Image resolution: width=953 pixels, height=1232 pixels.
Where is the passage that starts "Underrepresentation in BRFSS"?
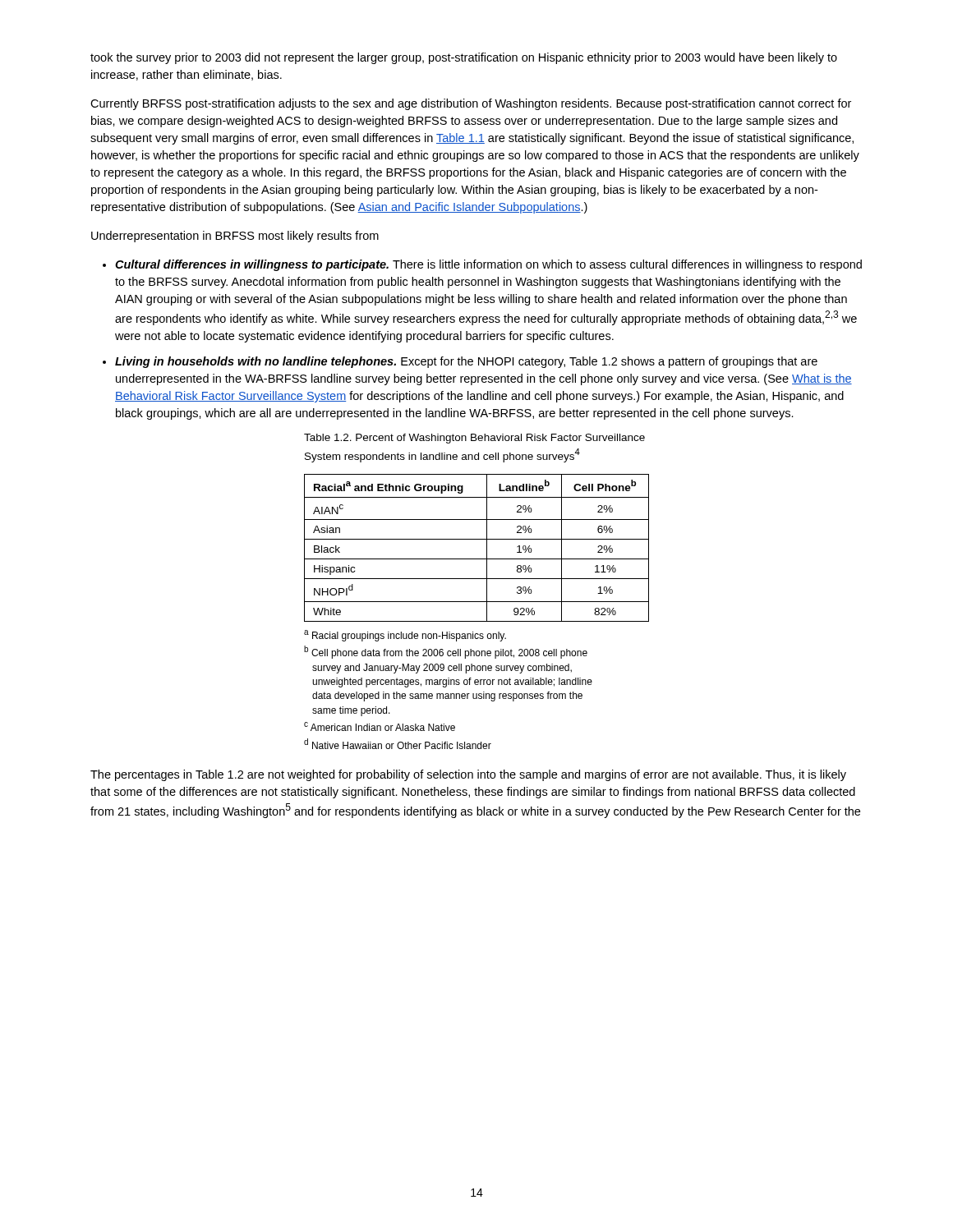pyautogui.click(x=235, y=236)
